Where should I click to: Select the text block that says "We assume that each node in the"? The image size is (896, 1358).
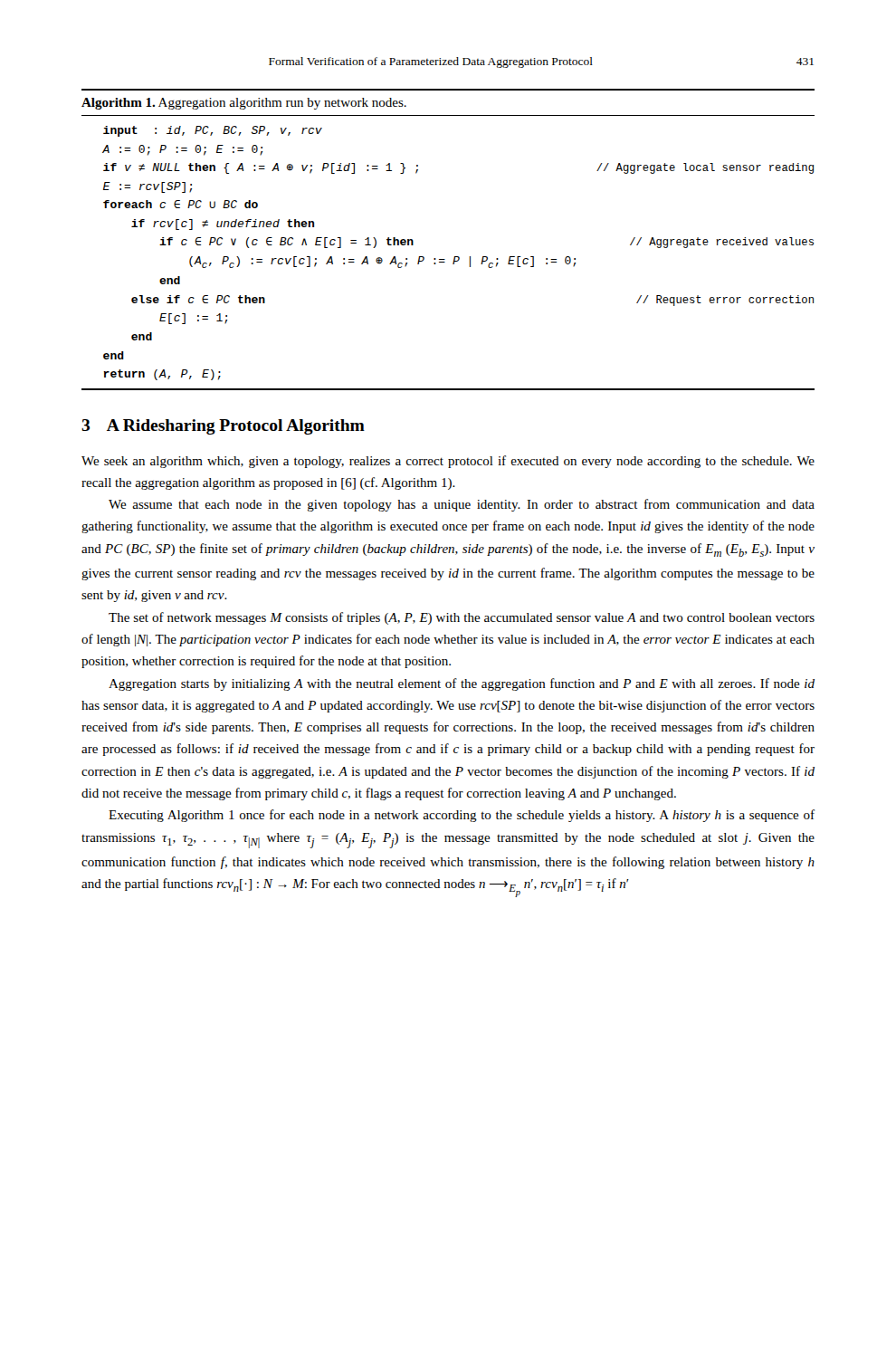tap(448, 550)
